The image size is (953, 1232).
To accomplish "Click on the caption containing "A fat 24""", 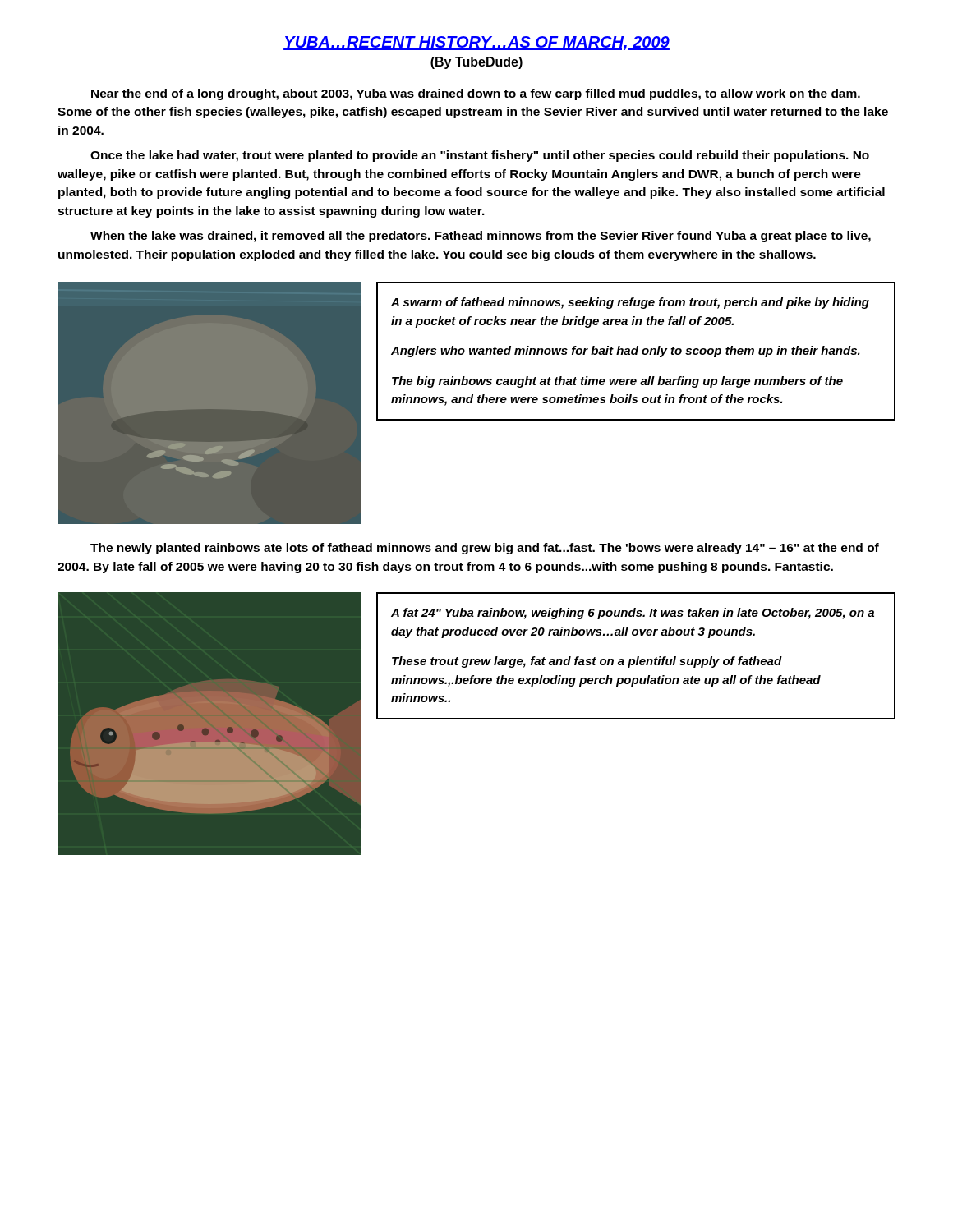I will coord(636,656).
